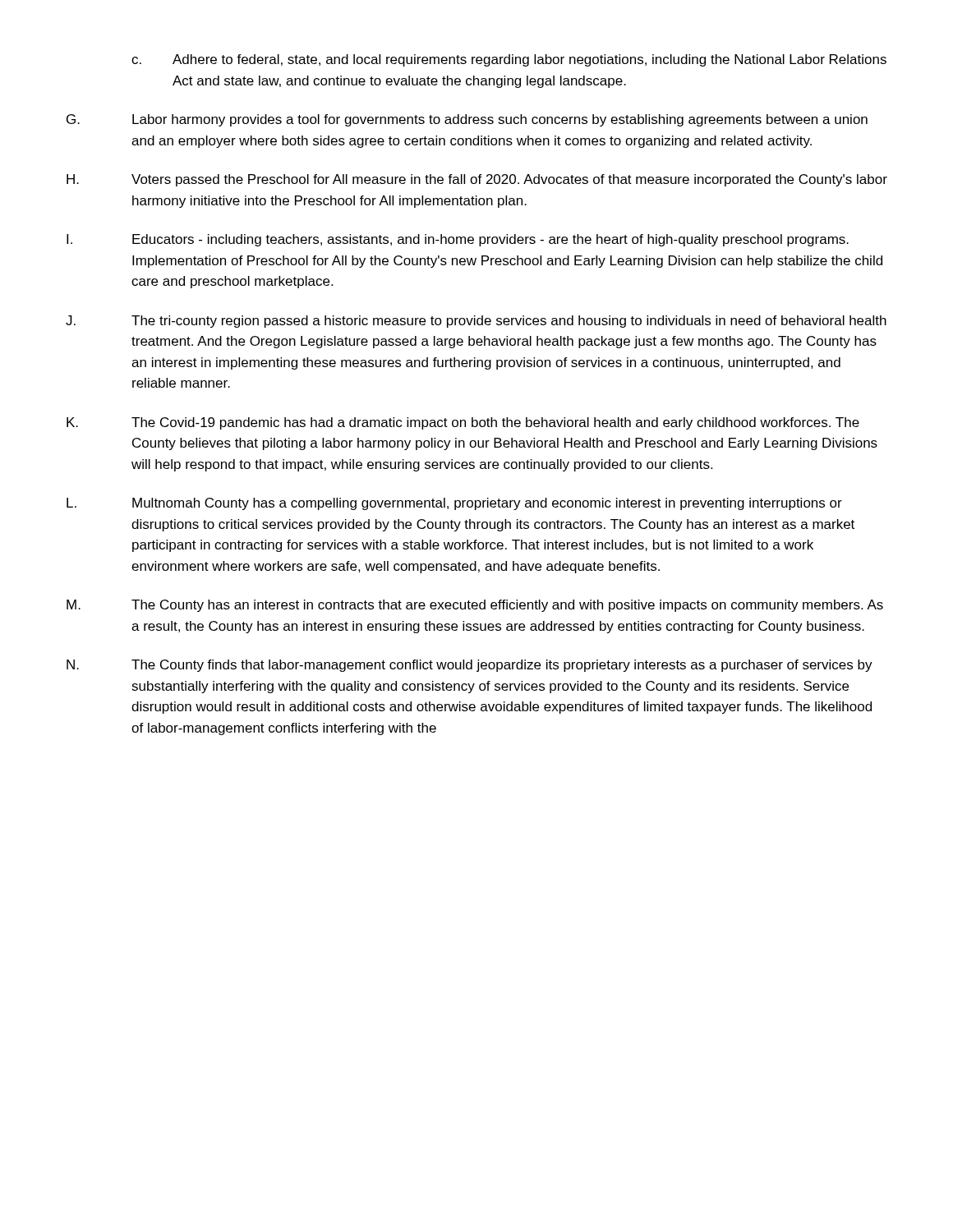Find the passage starting "N. The County finds that labor-management conflict would"
953x1232 pixels.
coord(476,696)
